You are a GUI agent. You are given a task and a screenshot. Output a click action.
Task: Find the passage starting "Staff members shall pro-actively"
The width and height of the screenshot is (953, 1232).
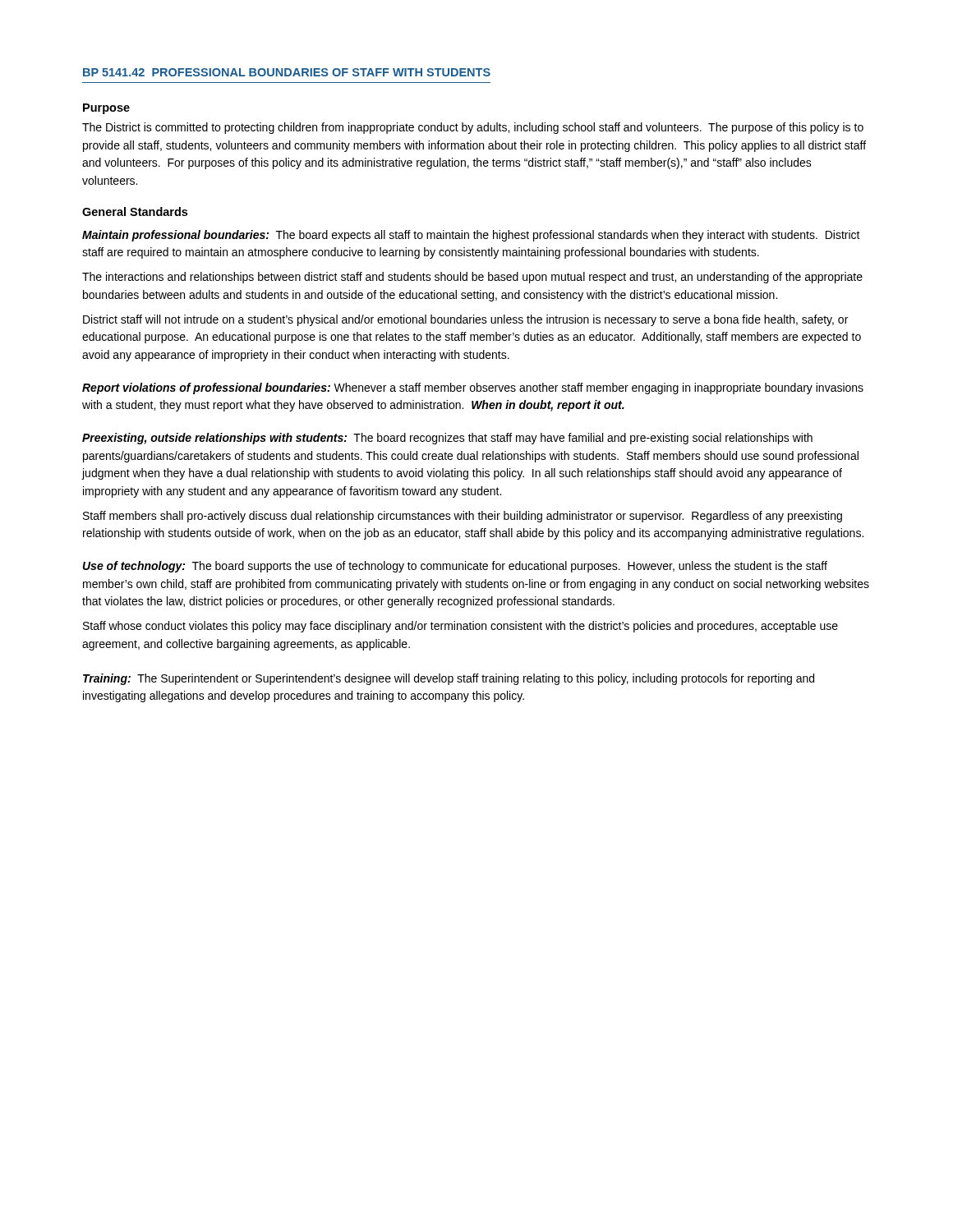click(473, 524)
